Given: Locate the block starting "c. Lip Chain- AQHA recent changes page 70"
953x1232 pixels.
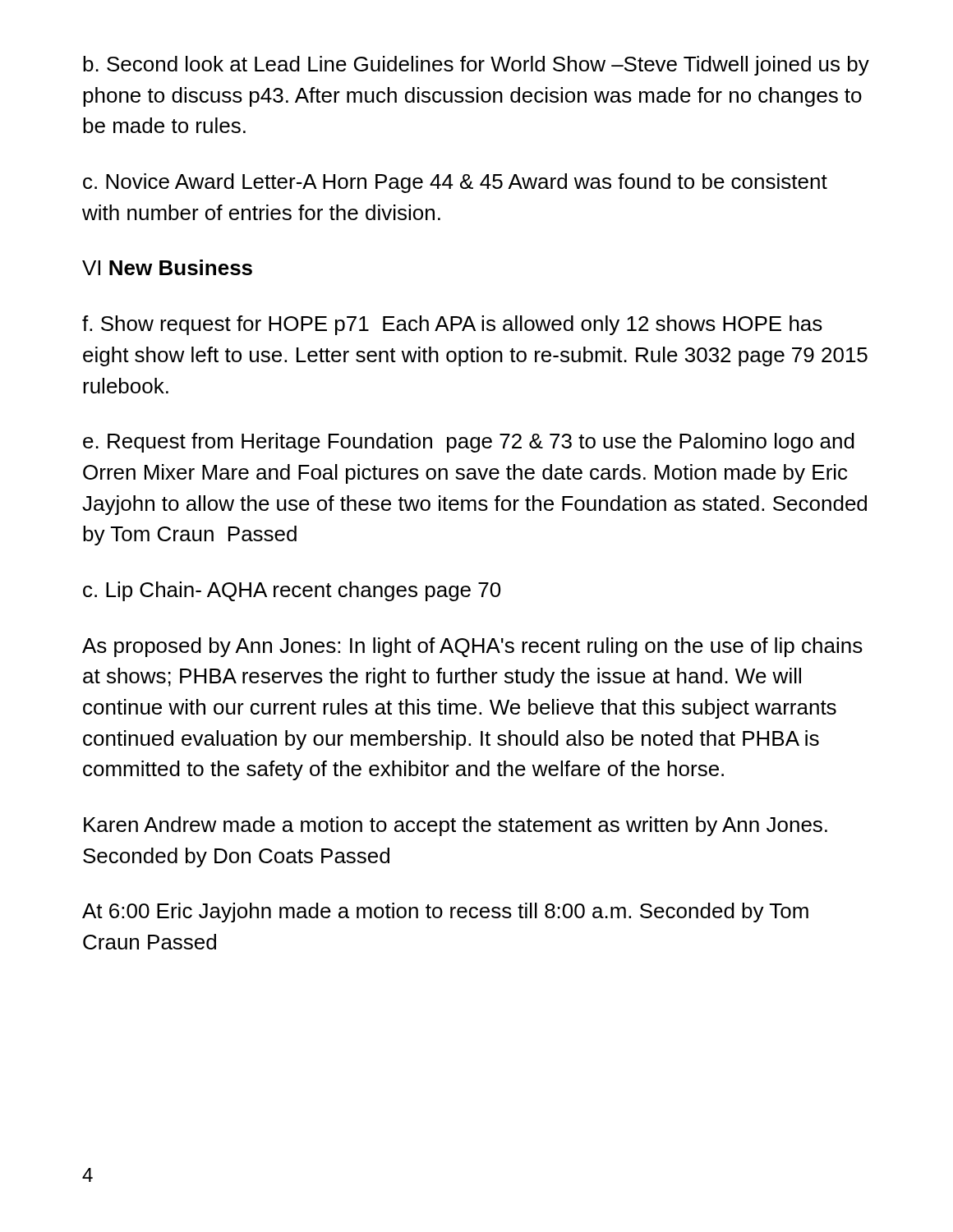Looking at the screenshot, I should click(292, 590).
